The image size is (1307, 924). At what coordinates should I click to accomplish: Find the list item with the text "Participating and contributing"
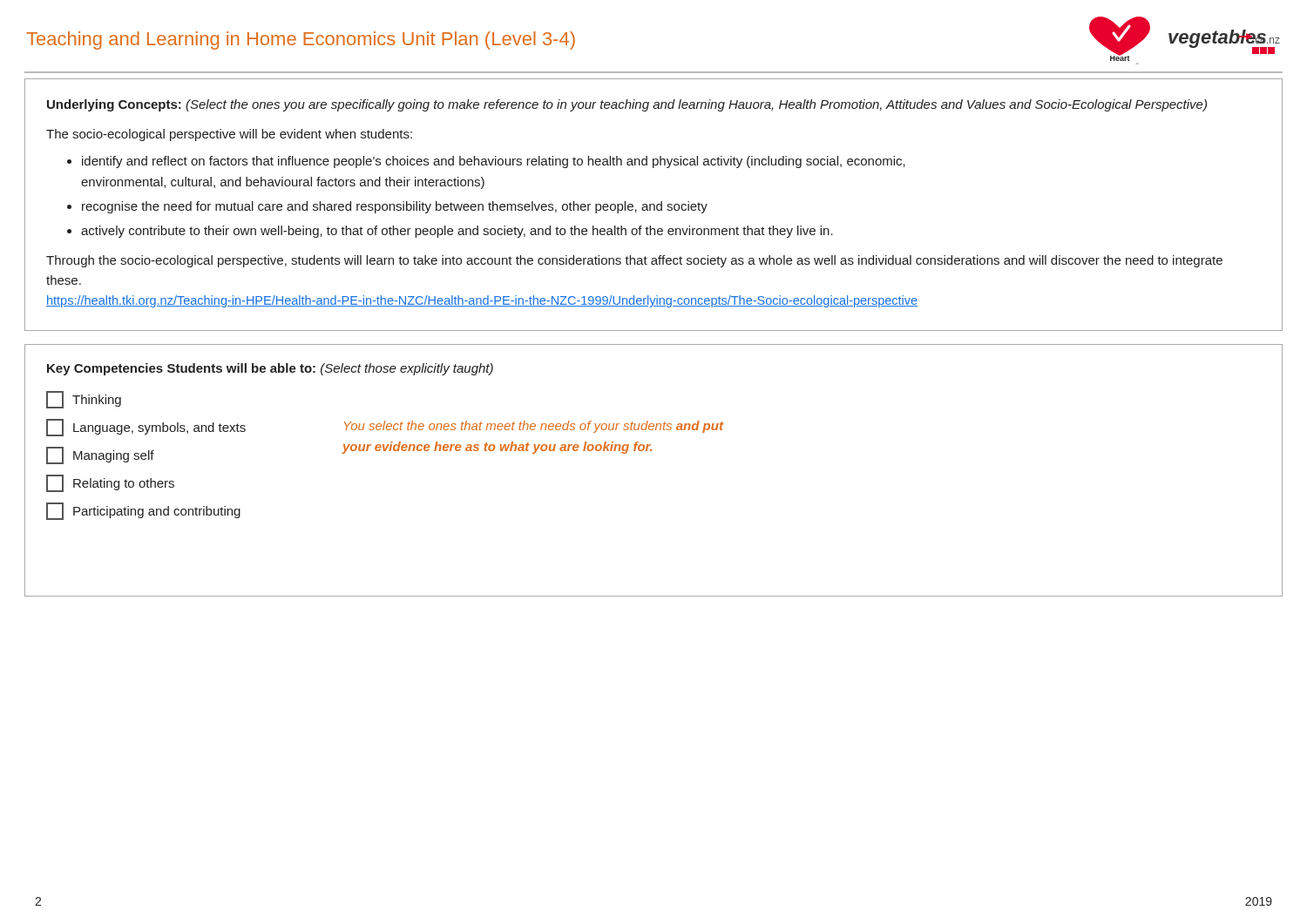pos(144,511)
